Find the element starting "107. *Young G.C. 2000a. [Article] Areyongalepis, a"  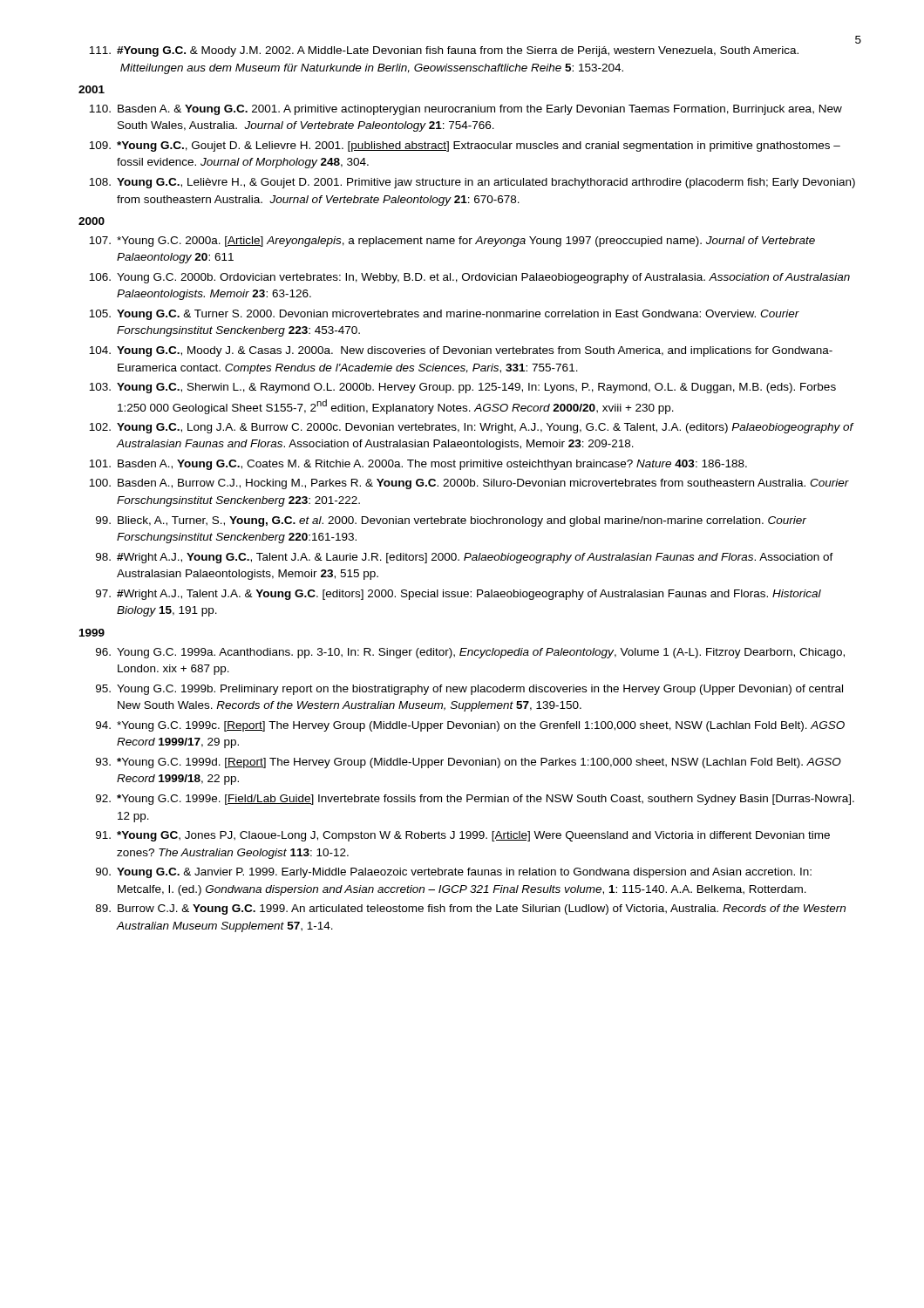(x=470, y=249)
